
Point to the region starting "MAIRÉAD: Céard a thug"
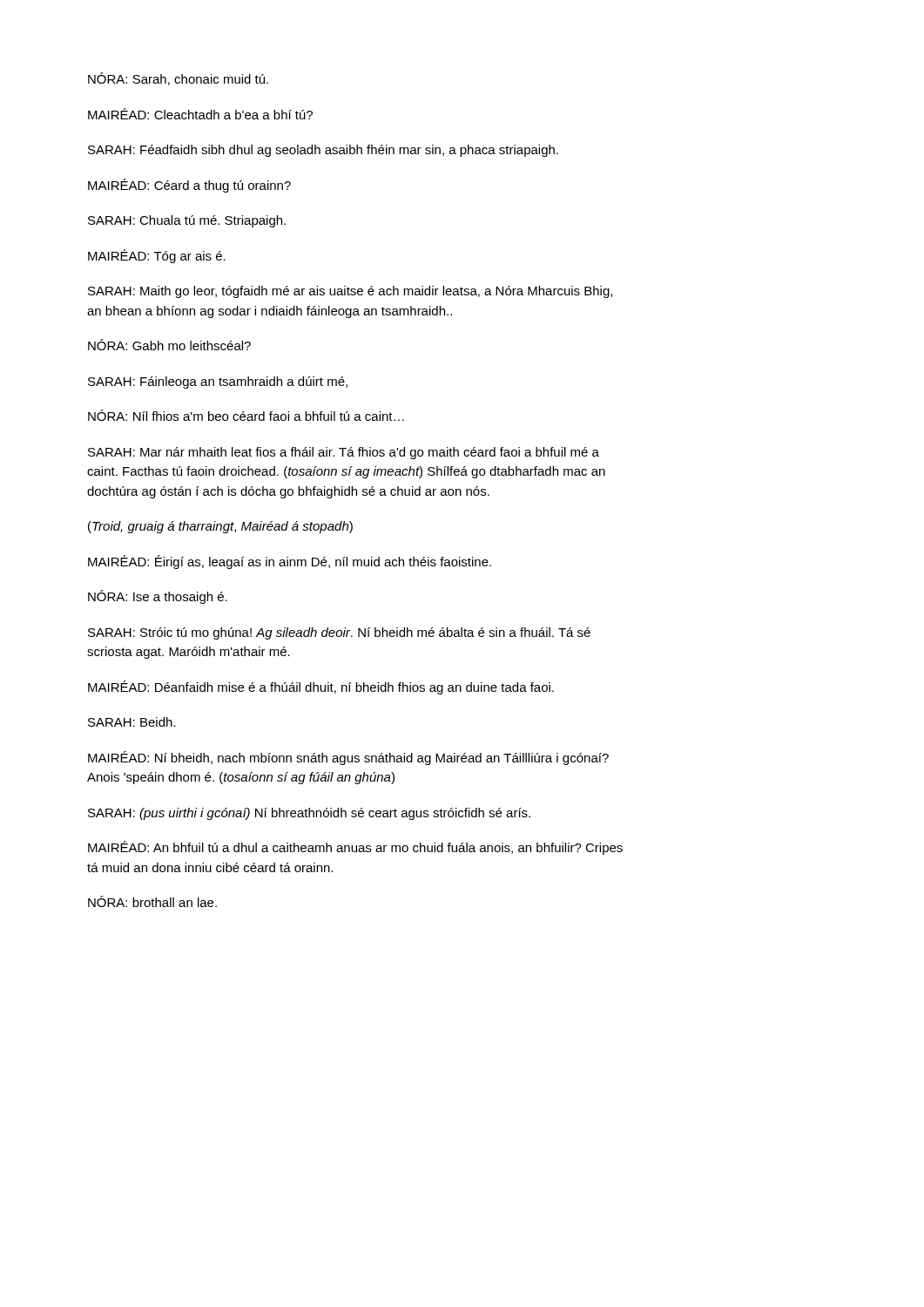[x=189, y=185]
